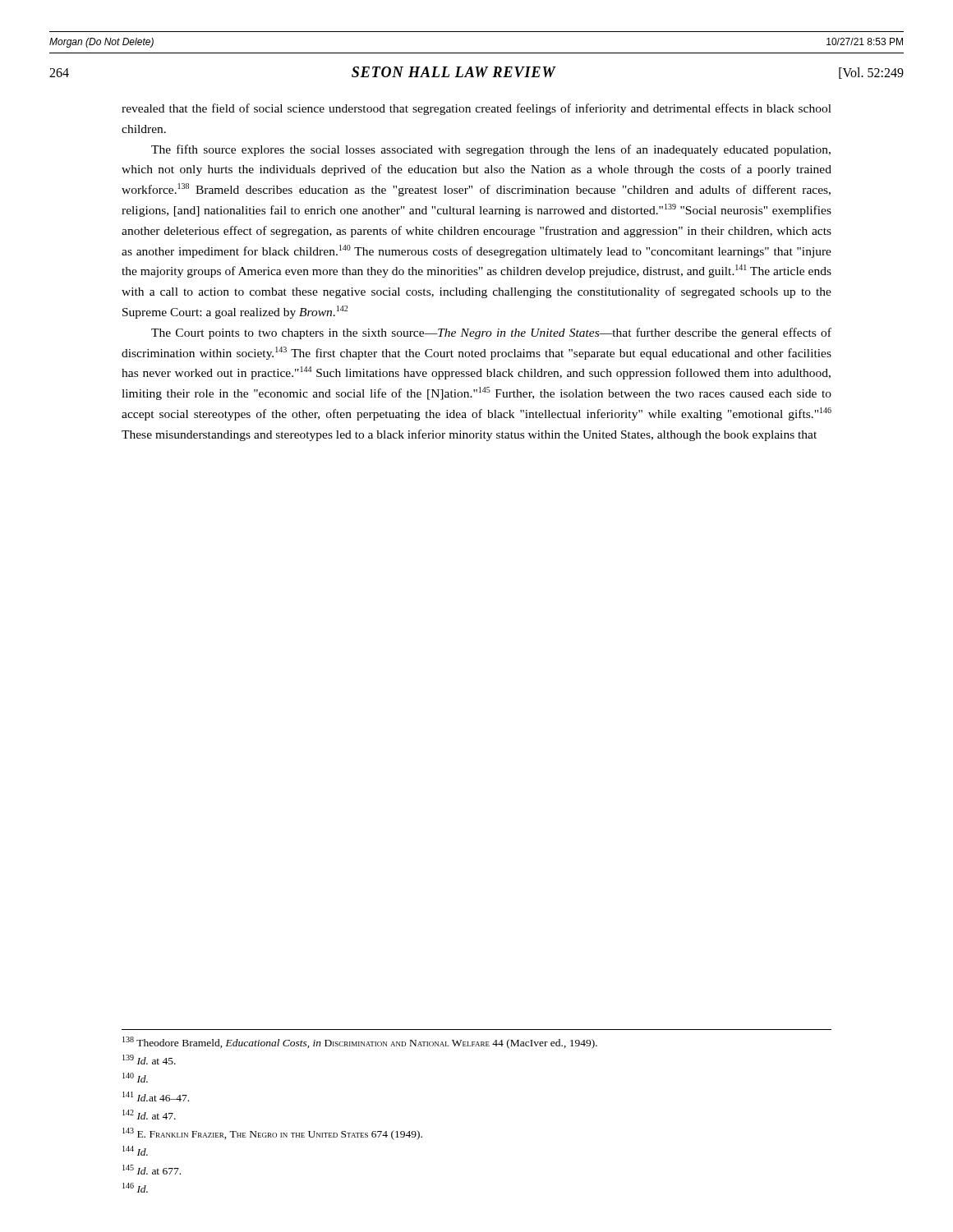Point to the text block starting "revealed that the field of social science"
This screenshot has height=1232, width=953.
coord(476,272)
